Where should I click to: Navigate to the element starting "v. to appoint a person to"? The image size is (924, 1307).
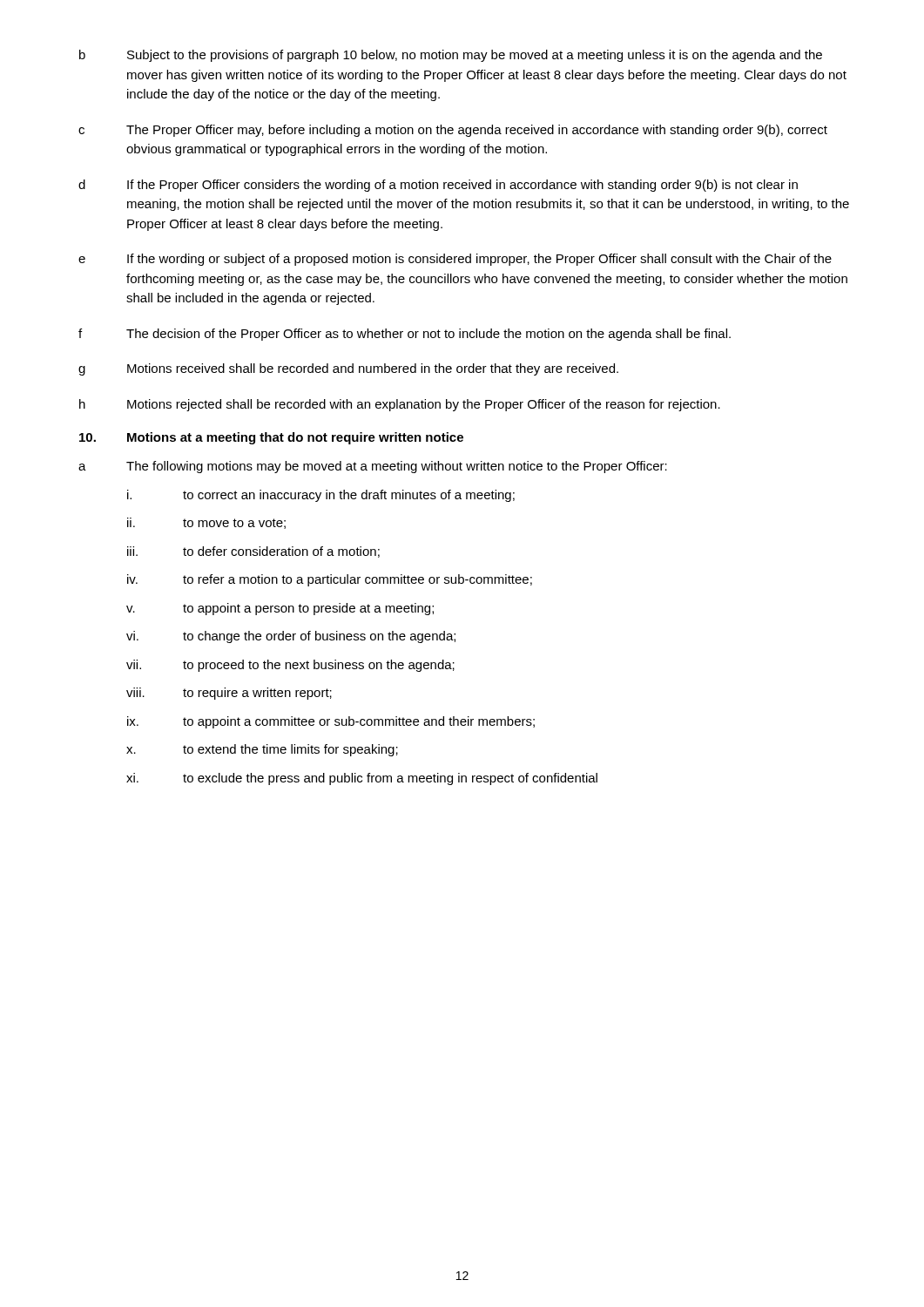[280, 609]
